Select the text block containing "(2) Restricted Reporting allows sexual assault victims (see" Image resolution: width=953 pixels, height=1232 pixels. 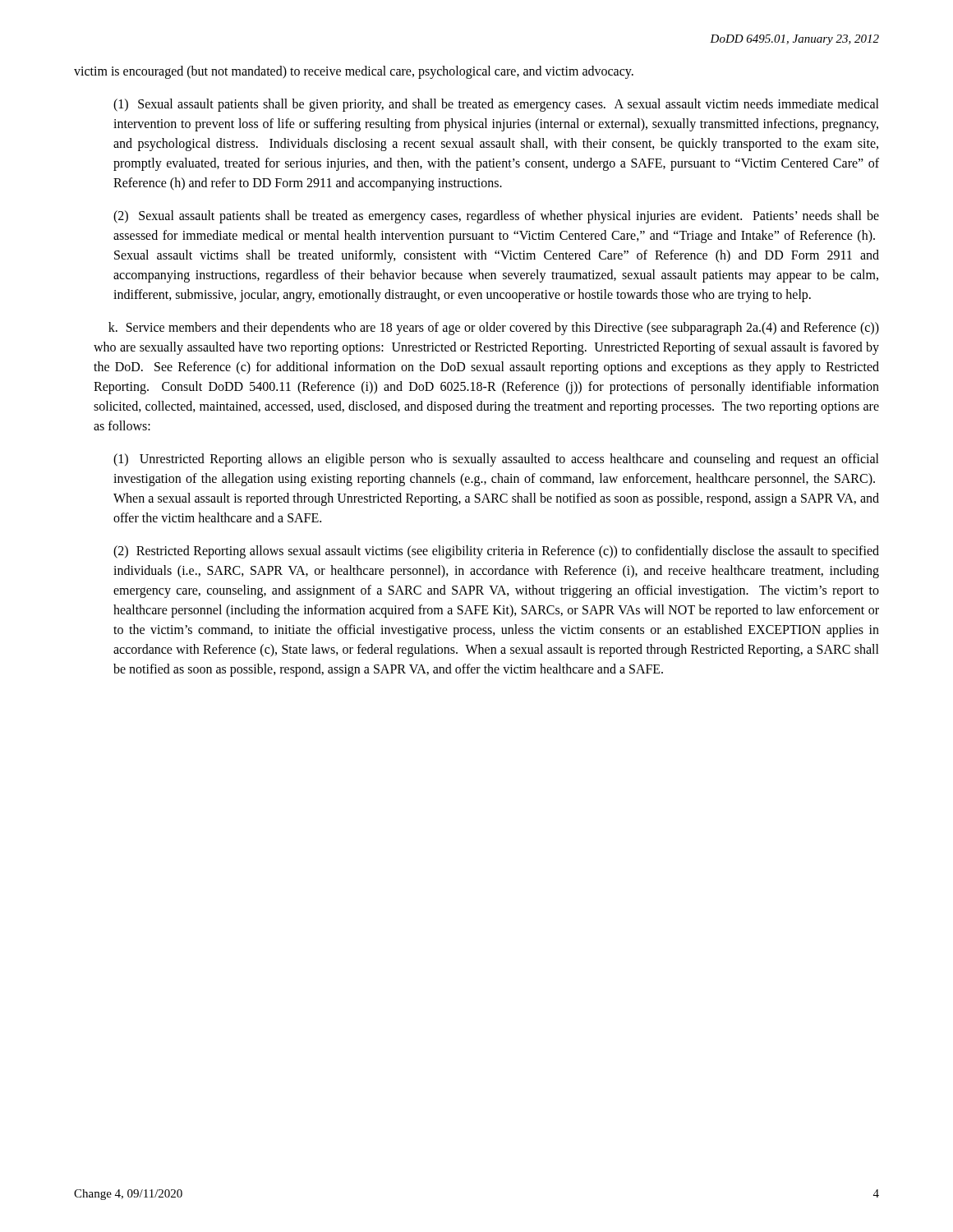click(496, 610)
